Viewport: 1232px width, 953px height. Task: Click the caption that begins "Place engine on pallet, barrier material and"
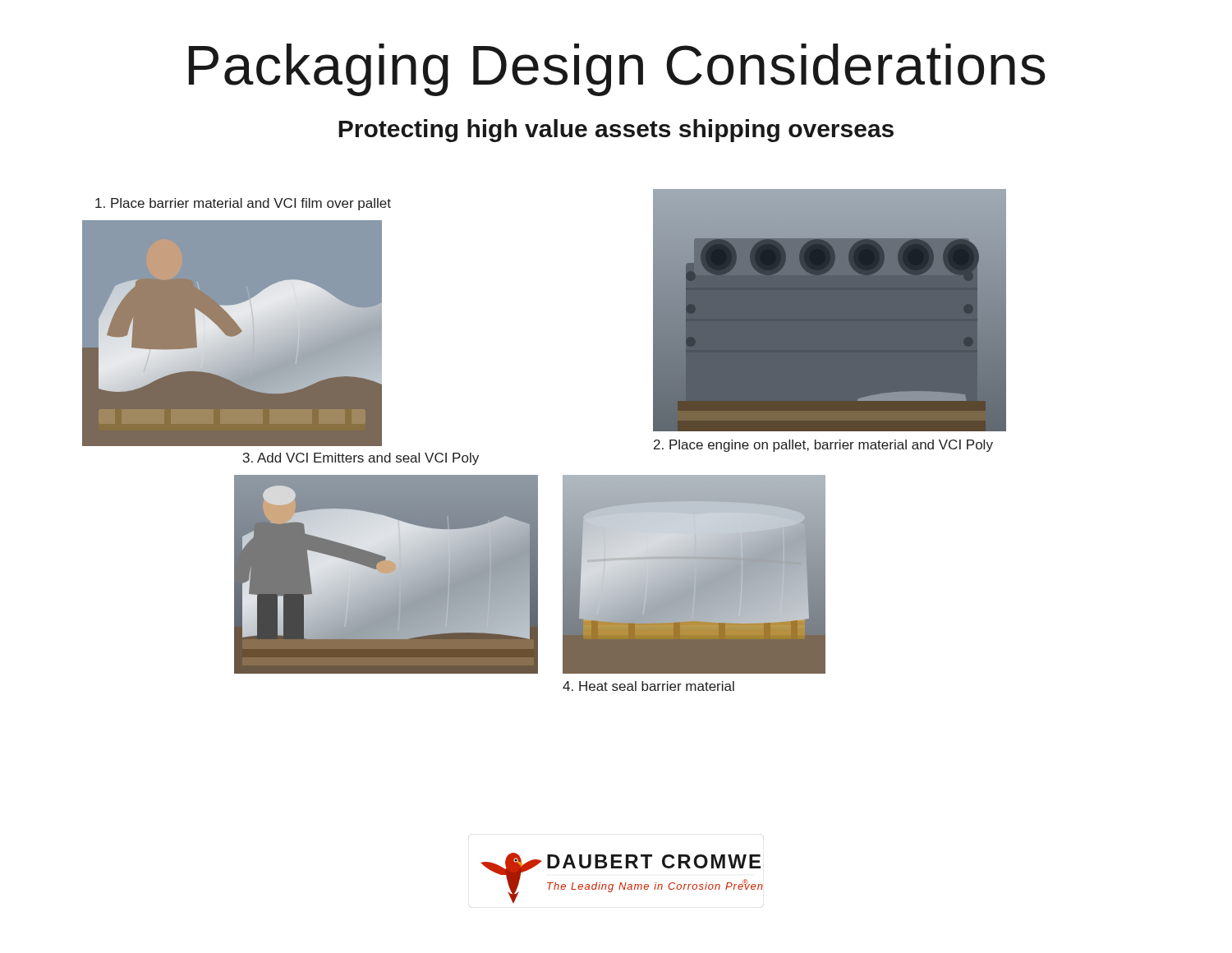[823, 445]
